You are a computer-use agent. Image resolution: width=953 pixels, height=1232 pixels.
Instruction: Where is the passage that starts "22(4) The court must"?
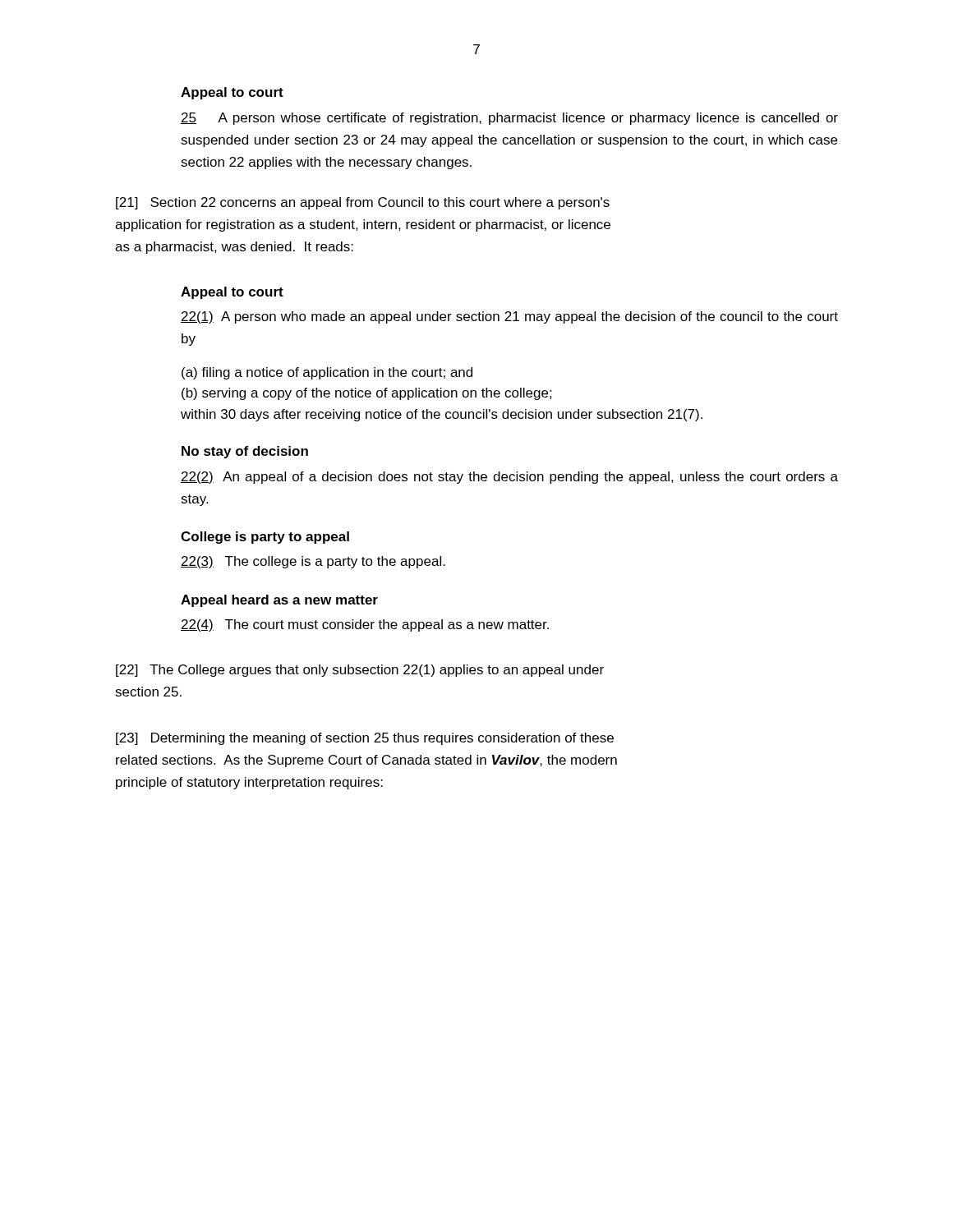[509, 625]
